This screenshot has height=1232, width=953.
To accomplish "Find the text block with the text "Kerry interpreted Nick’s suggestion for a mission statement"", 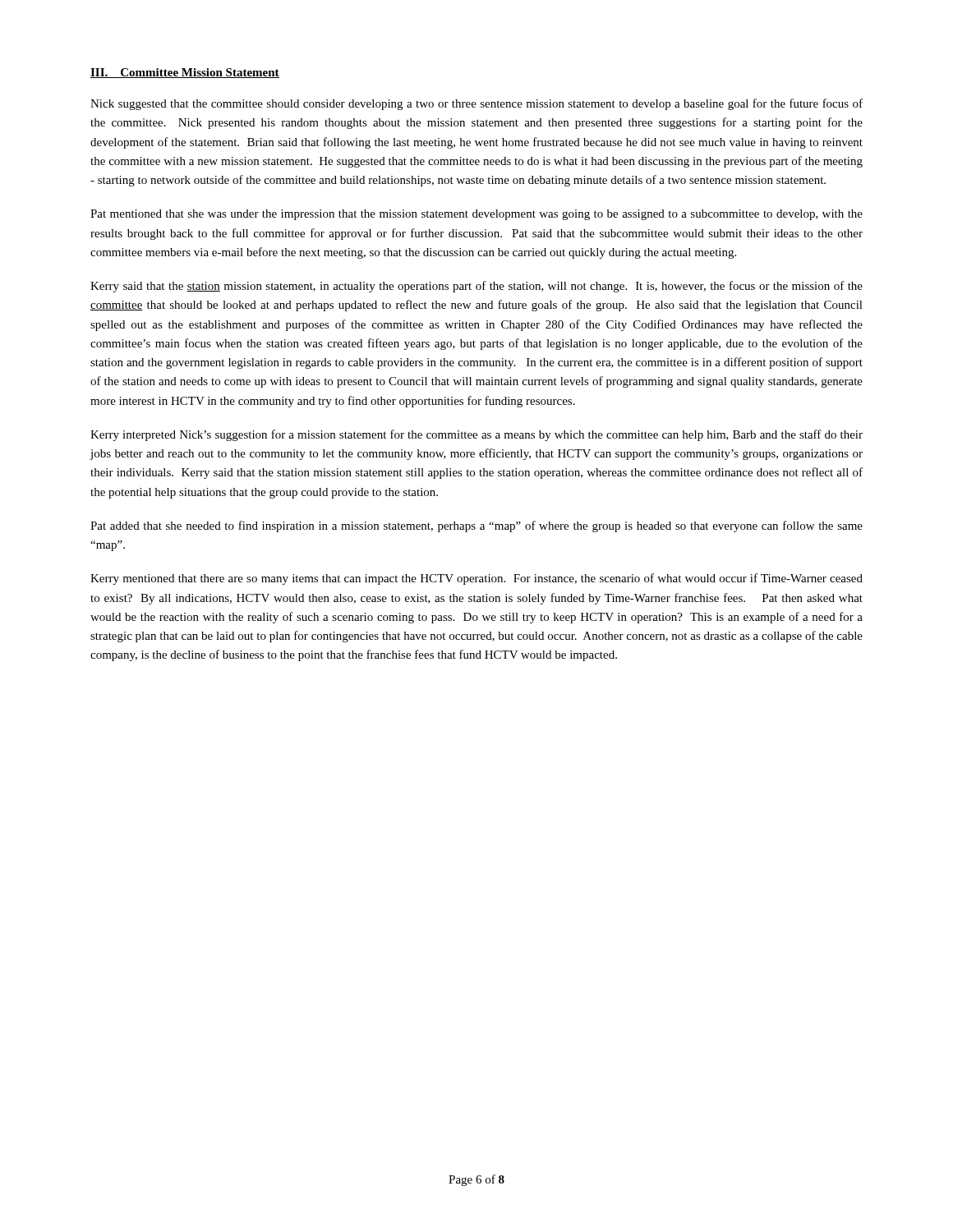I will pyautogui.click(x=476, y=463).
